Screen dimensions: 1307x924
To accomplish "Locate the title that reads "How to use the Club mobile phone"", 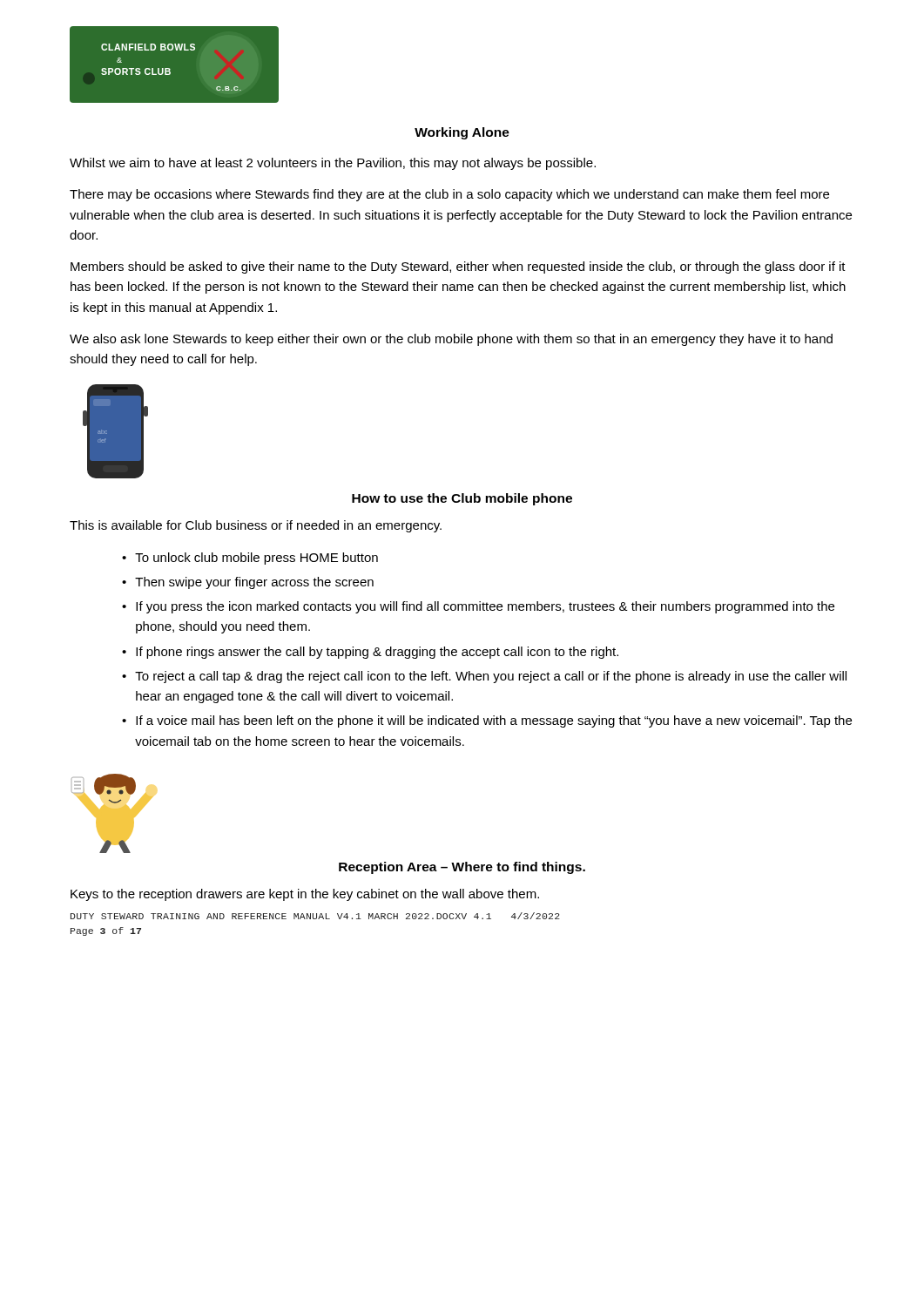I will pos(462,498).
